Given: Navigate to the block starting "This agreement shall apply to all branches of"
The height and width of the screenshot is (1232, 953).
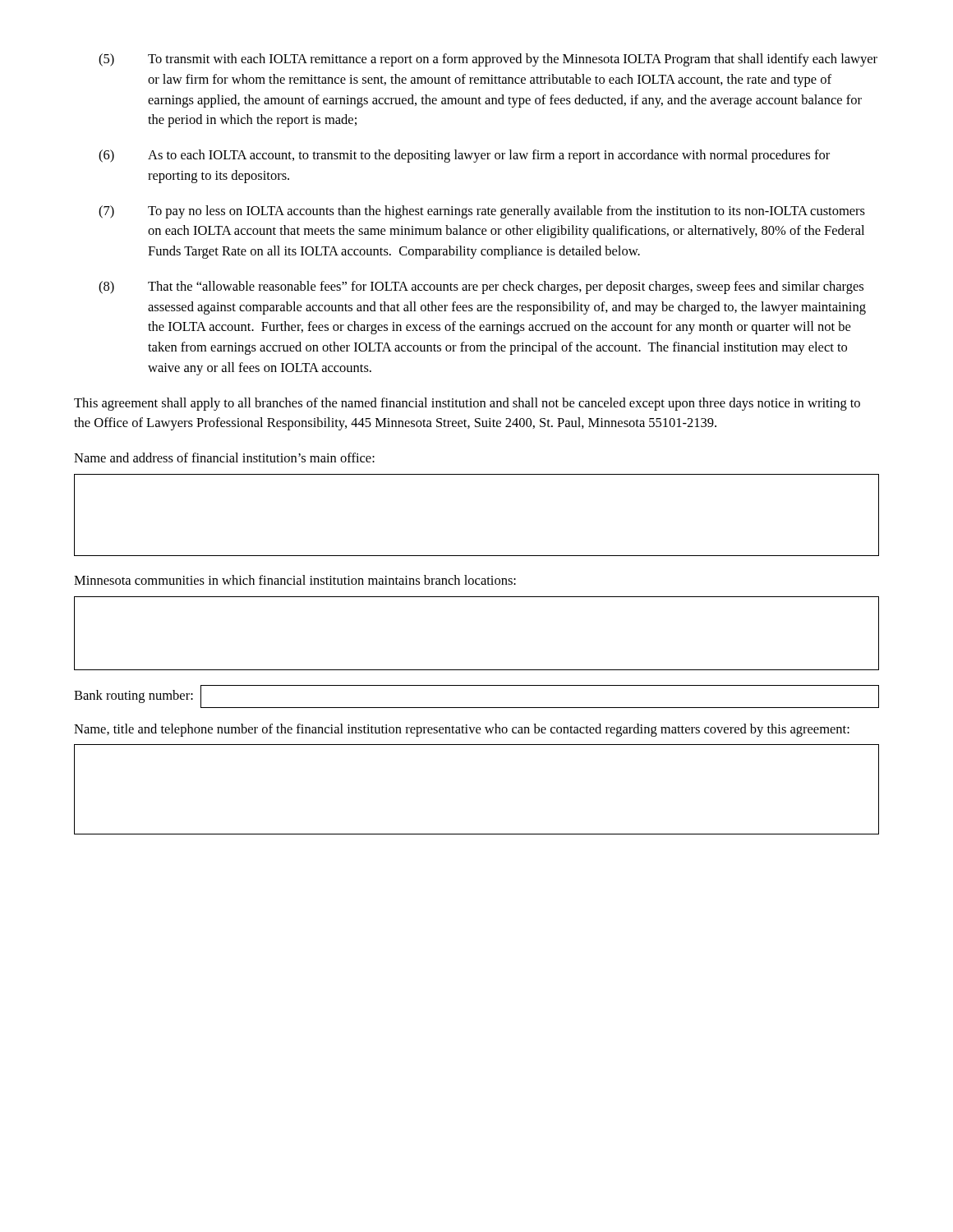Looking at the screenshot, I should point(467,413).
